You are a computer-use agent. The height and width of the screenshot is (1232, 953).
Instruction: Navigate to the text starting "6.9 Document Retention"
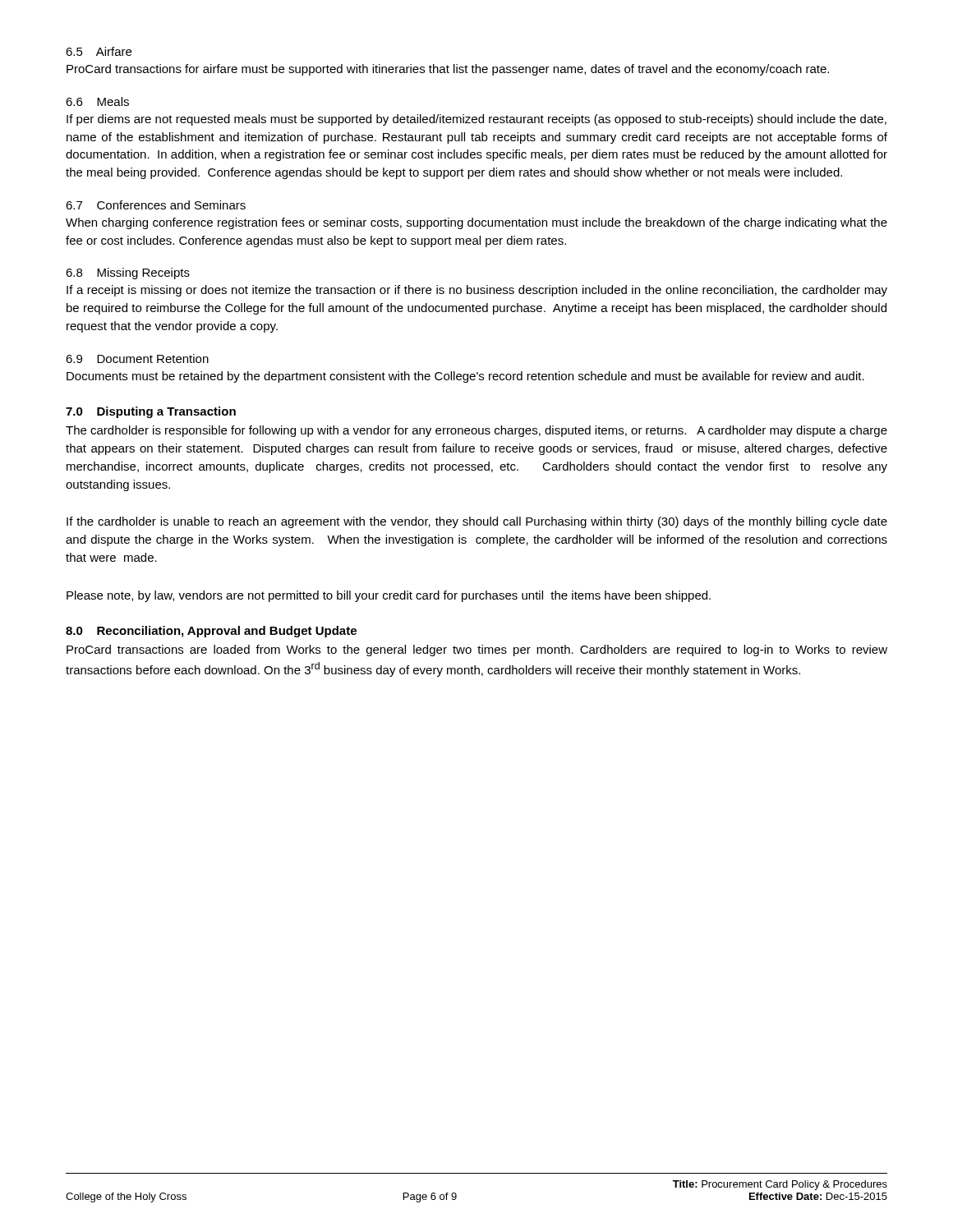(x=137, y=358)
